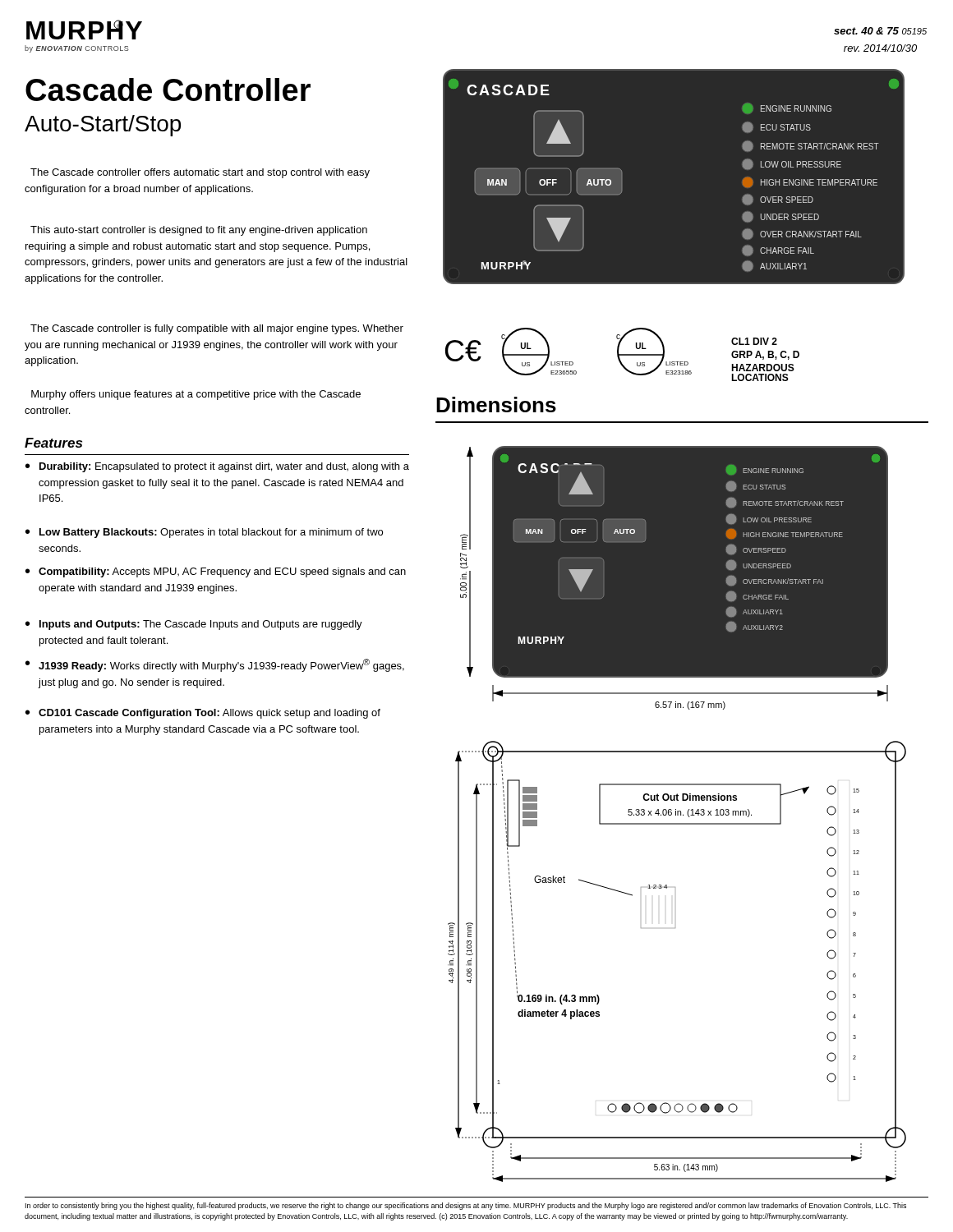This screenshot has width=953, height=1232.
Task: Locate the passage starting "• J1939 Ready: Works directly"
Action: tap(217, 673)
